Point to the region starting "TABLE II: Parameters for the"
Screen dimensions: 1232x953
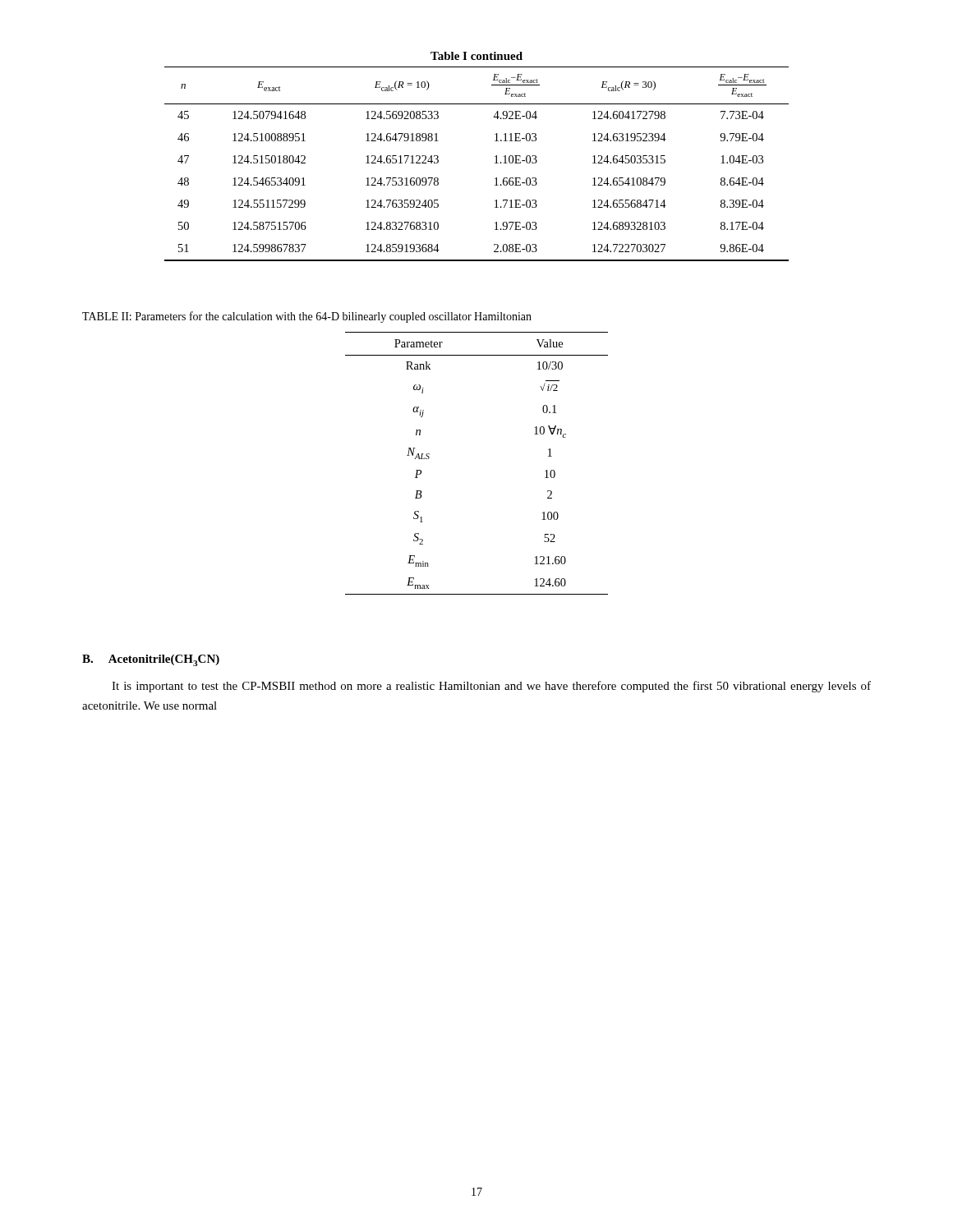pyautogui.click(x=307, y=317)
